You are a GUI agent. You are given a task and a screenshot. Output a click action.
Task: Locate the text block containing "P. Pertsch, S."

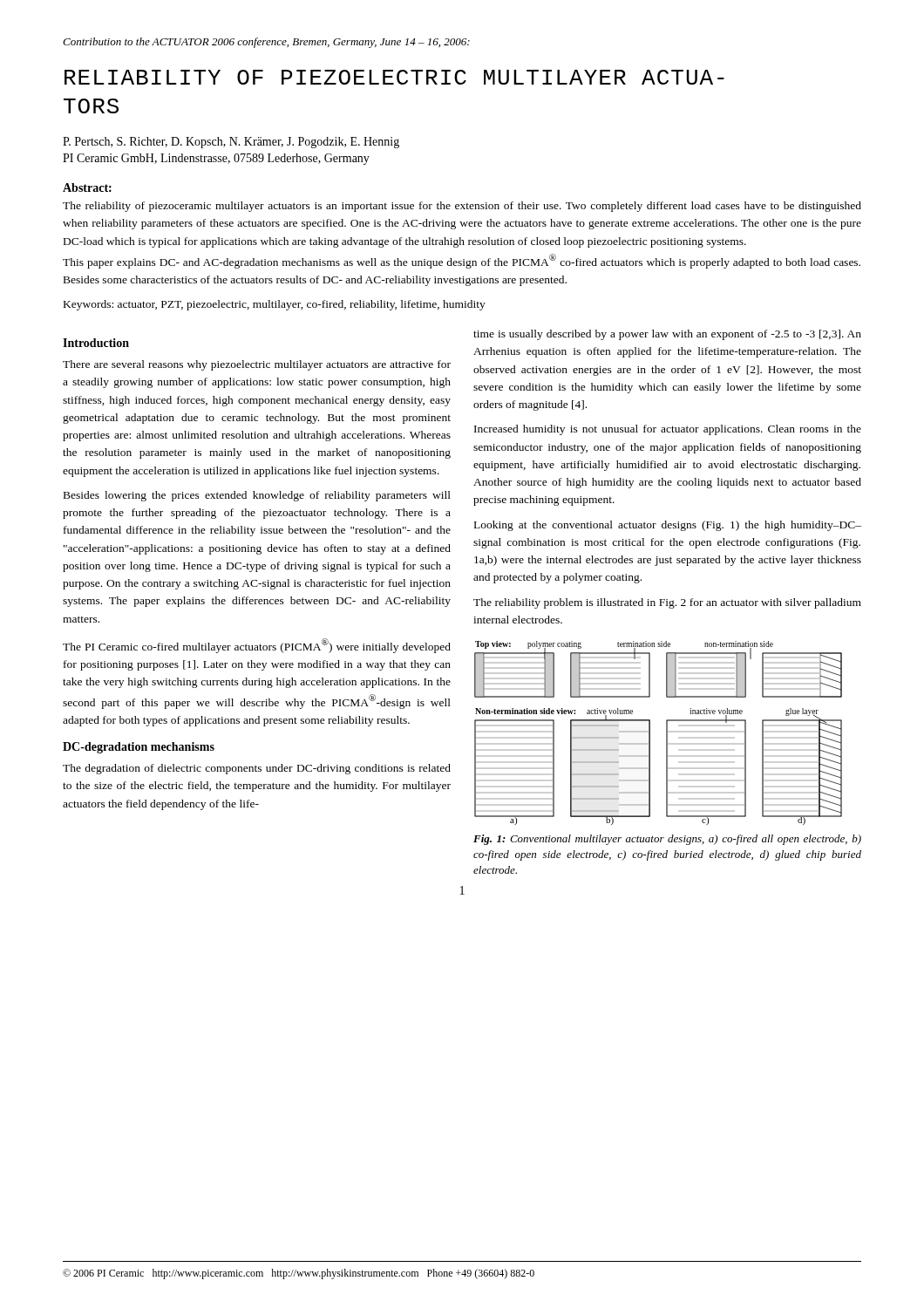point(231,142)
